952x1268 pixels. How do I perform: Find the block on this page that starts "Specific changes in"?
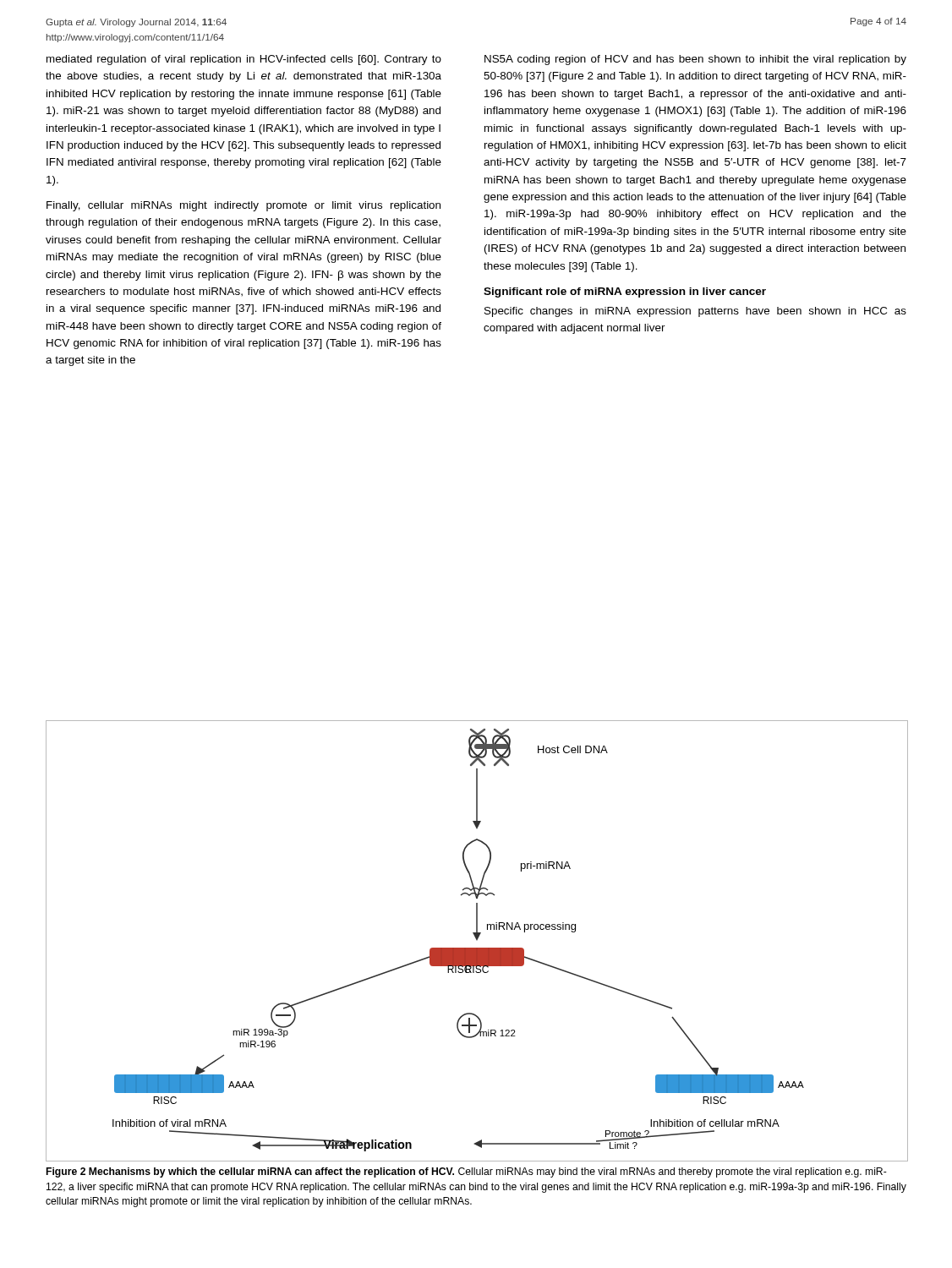tap(695, 319)
